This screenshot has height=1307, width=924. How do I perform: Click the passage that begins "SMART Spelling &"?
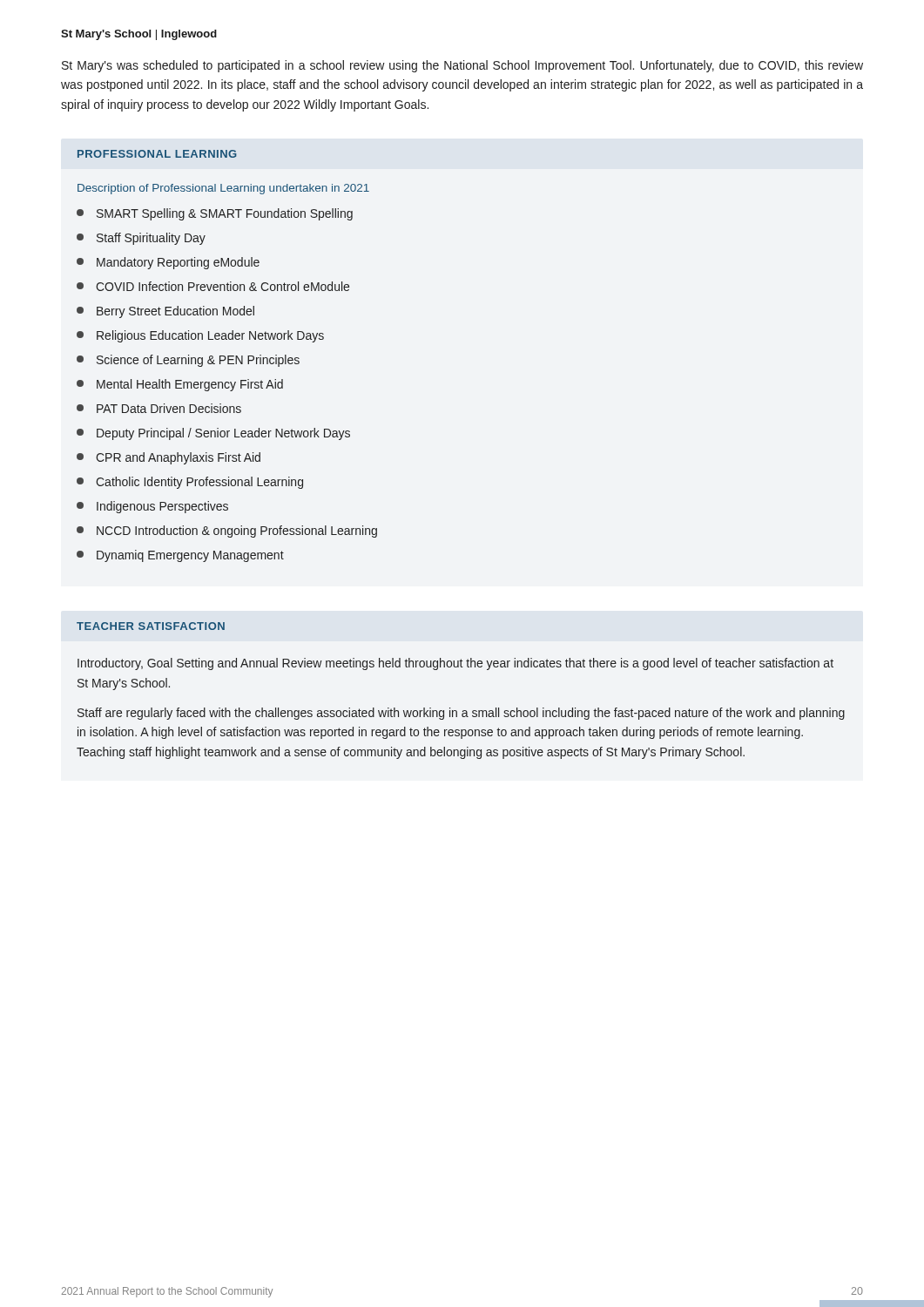point(215,214)
